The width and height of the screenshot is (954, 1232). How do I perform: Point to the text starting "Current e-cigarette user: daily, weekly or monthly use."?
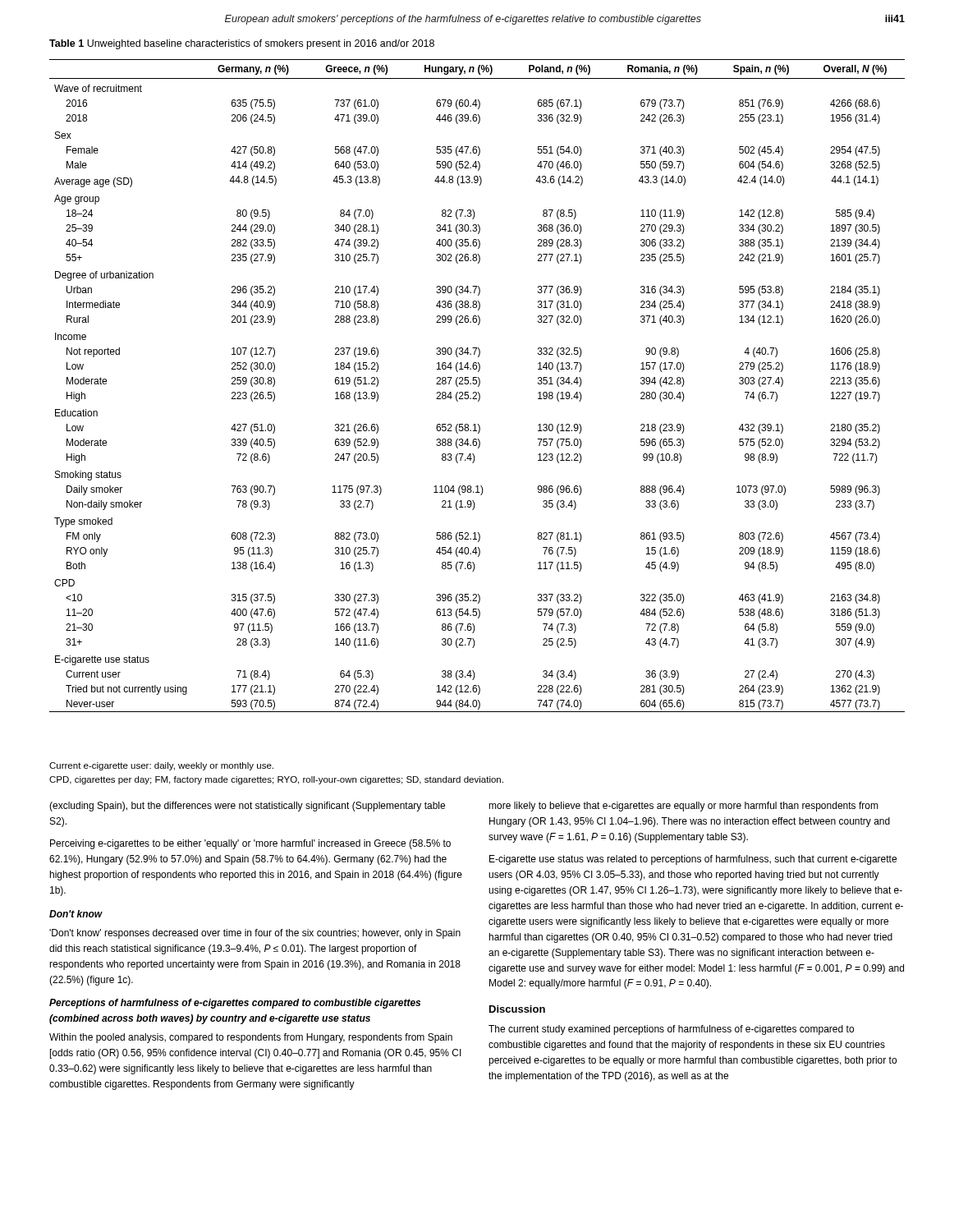coord(277,773)
